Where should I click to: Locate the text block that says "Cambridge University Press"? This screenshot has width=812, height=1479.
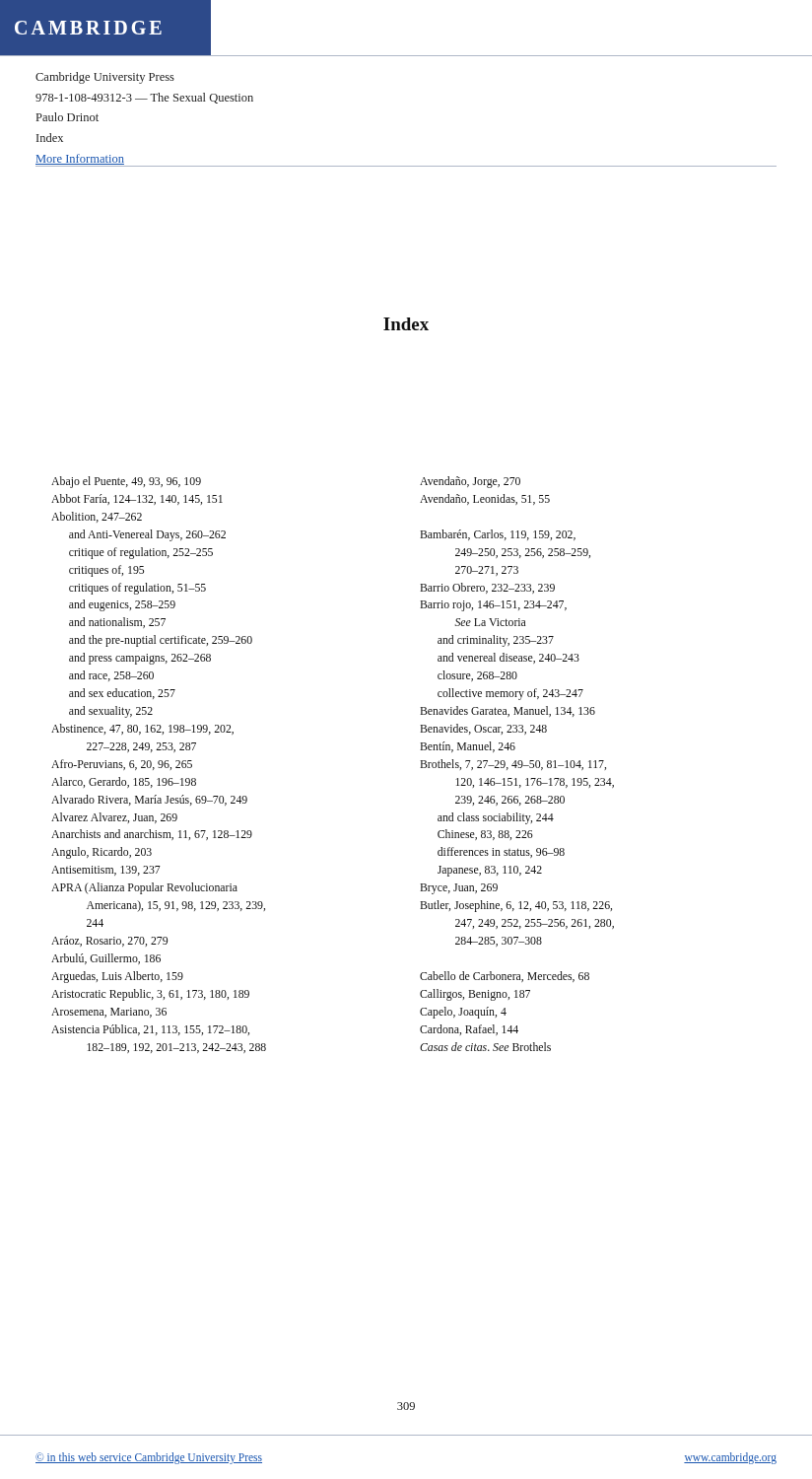(105, 78)
